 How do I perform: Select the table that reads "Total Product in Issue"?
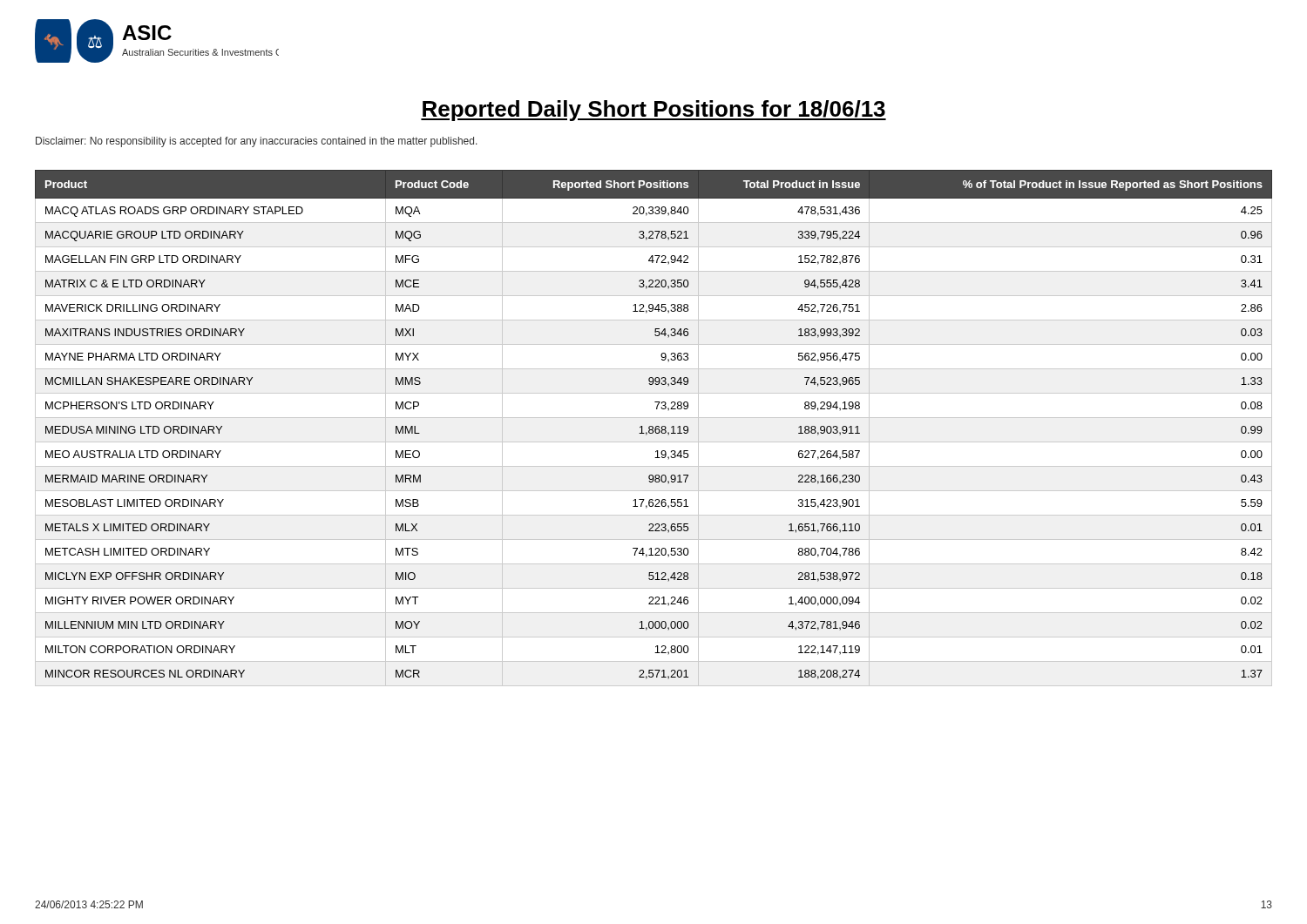(x=654, y=428)
